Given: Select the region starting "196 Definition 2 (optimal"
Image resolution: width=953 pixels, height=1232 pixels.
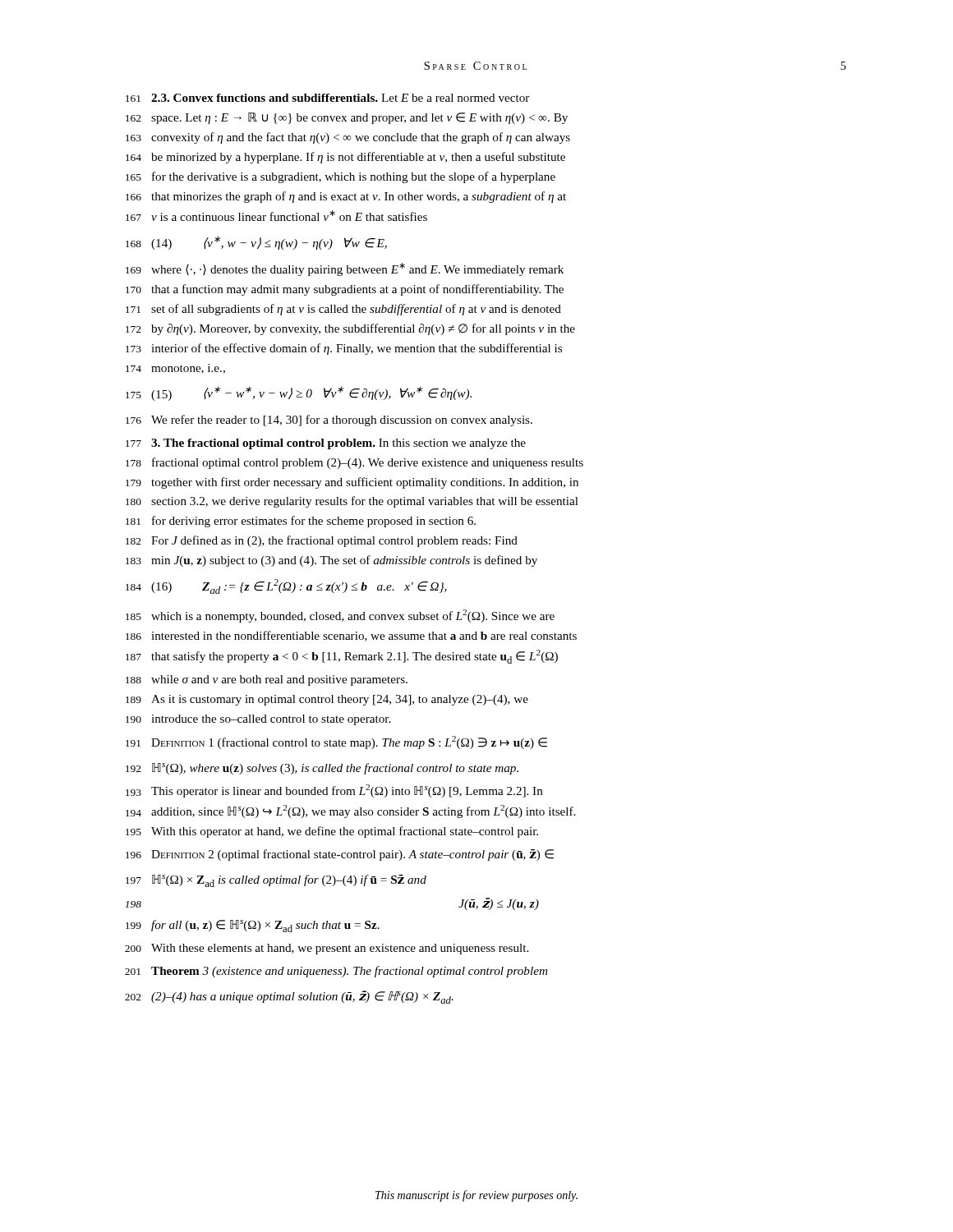Looking at the screenshot, I should (476, 869).
